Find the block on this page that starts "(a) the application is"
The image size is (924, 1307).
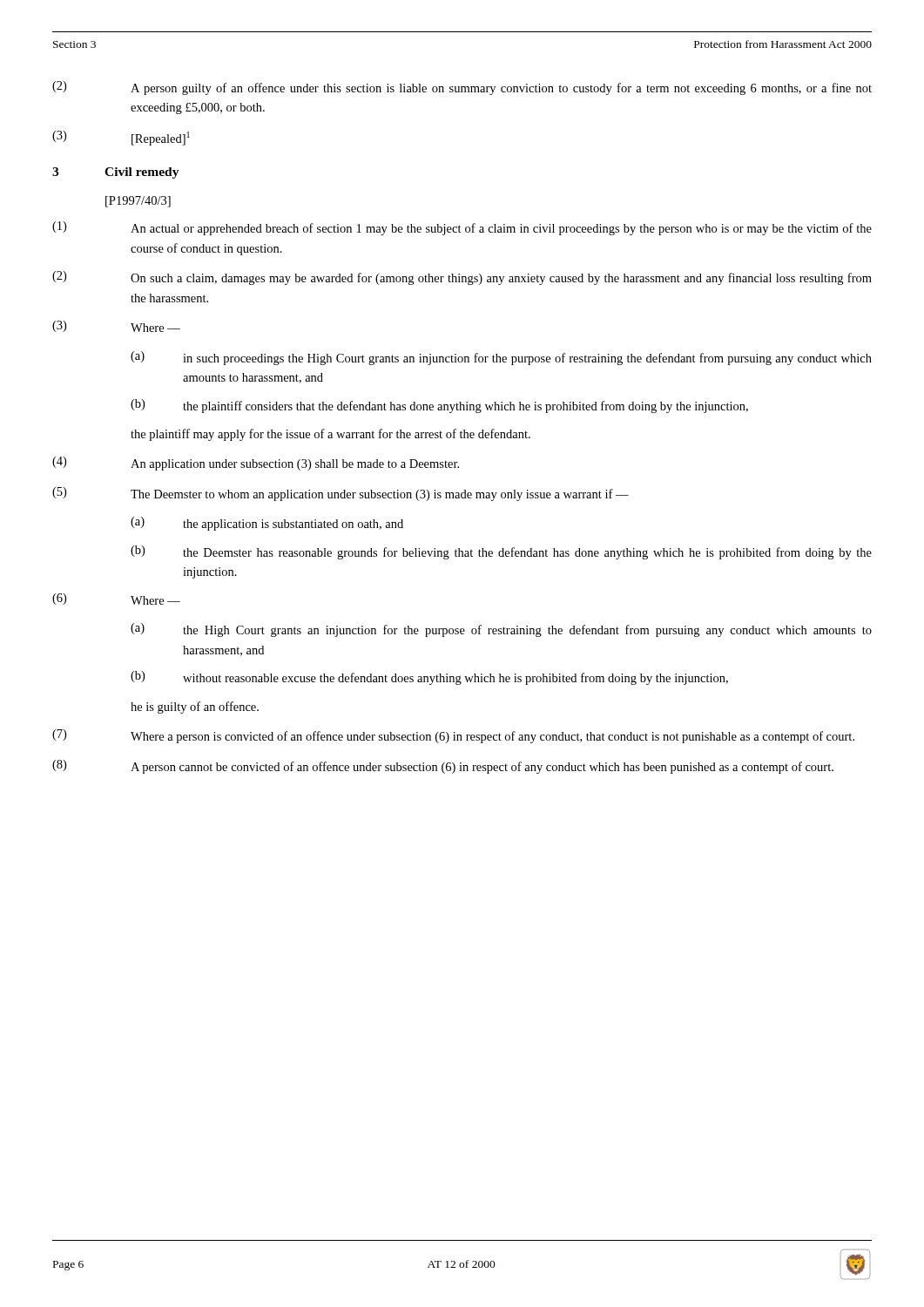(267, 524)
